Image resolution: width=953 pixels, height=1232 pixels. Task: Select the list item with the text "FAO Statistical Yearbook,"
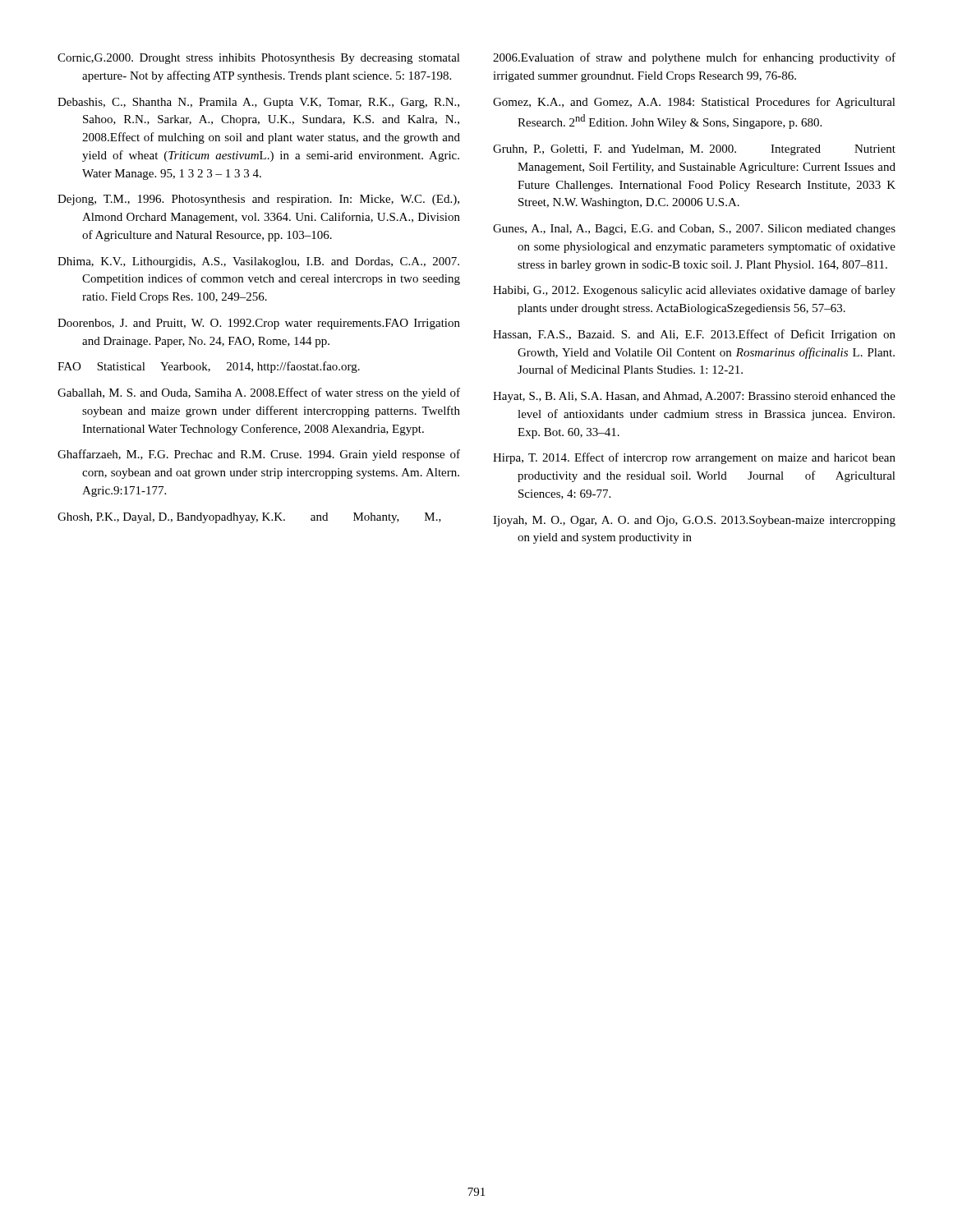point(209,367)
